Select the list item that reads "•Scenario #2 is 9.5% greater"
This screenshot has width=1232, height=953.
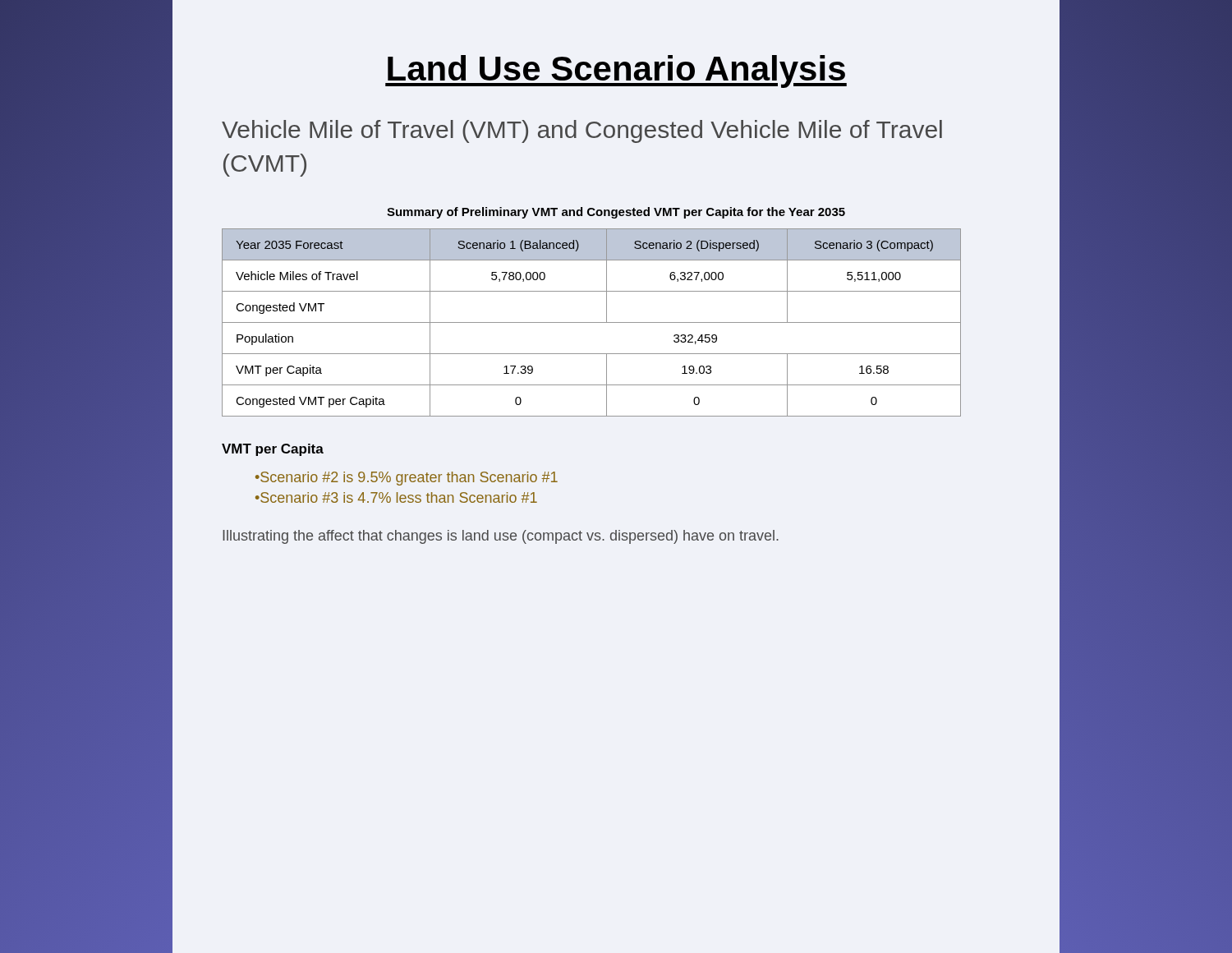(406, 477)
